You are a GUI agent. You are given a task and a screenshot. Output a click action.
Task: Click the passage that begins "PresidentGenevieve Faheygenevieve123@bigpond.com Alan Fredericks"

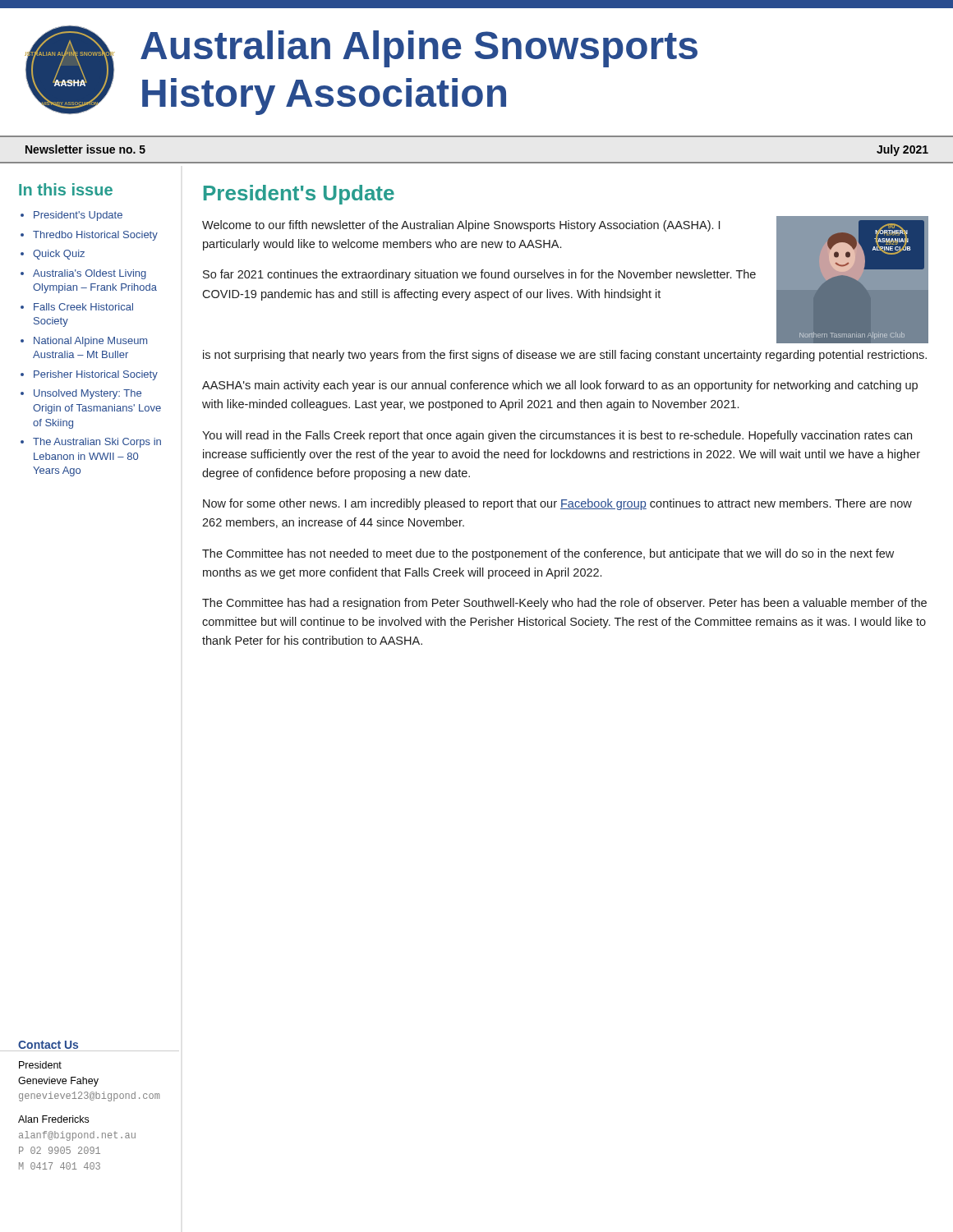point(92,1116)
